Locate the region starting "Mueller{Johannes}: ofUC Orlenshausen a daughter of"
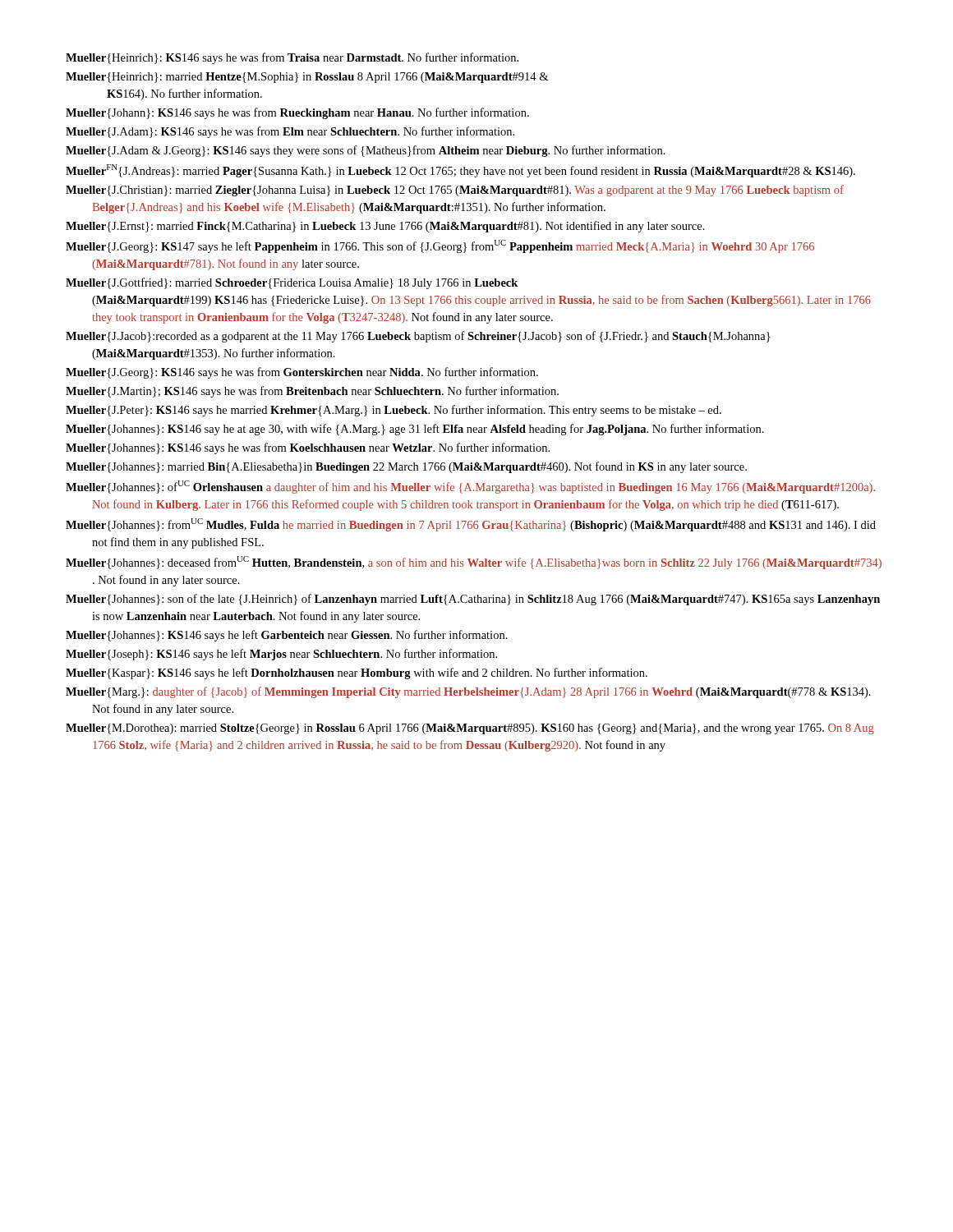This screenshot has width=953, height=1232. 471,494
